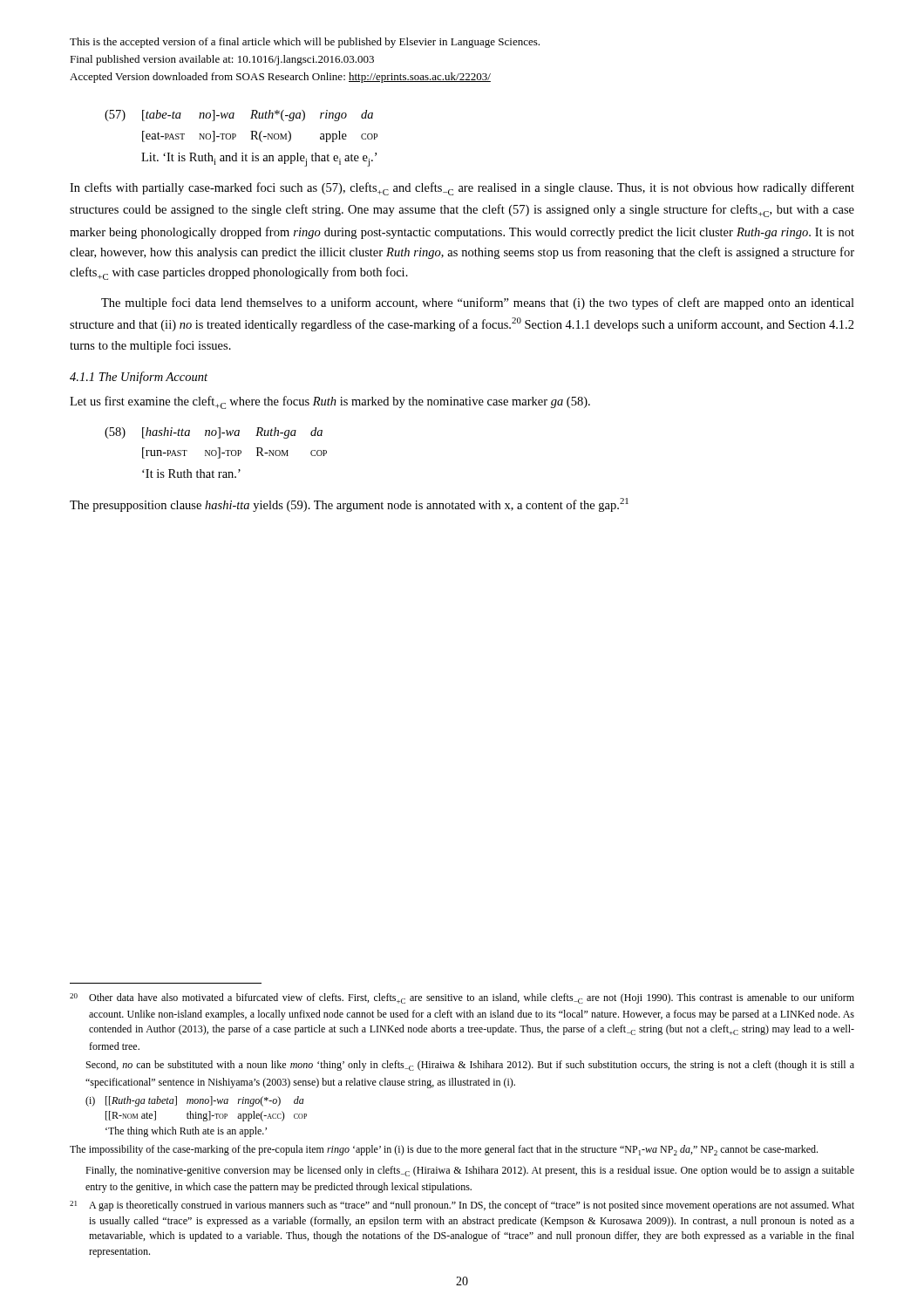Find the list item with the text "(58) [hashi-tta no]-wa Ruth-ga da"
The width and height of the screenshot is (924, 1308).
click(214, 433)
